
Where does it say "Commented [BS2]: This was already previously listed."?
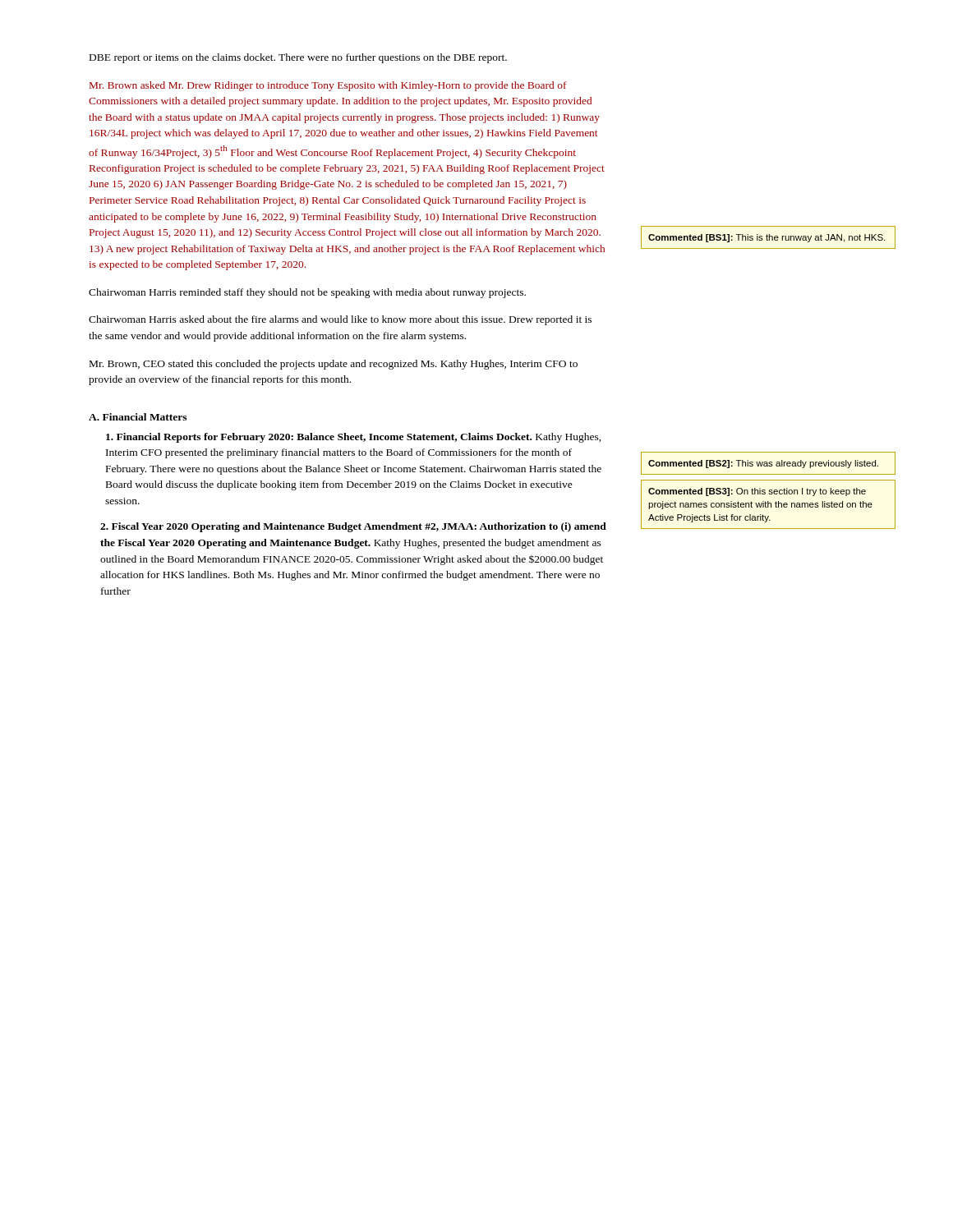click(764, 463)
